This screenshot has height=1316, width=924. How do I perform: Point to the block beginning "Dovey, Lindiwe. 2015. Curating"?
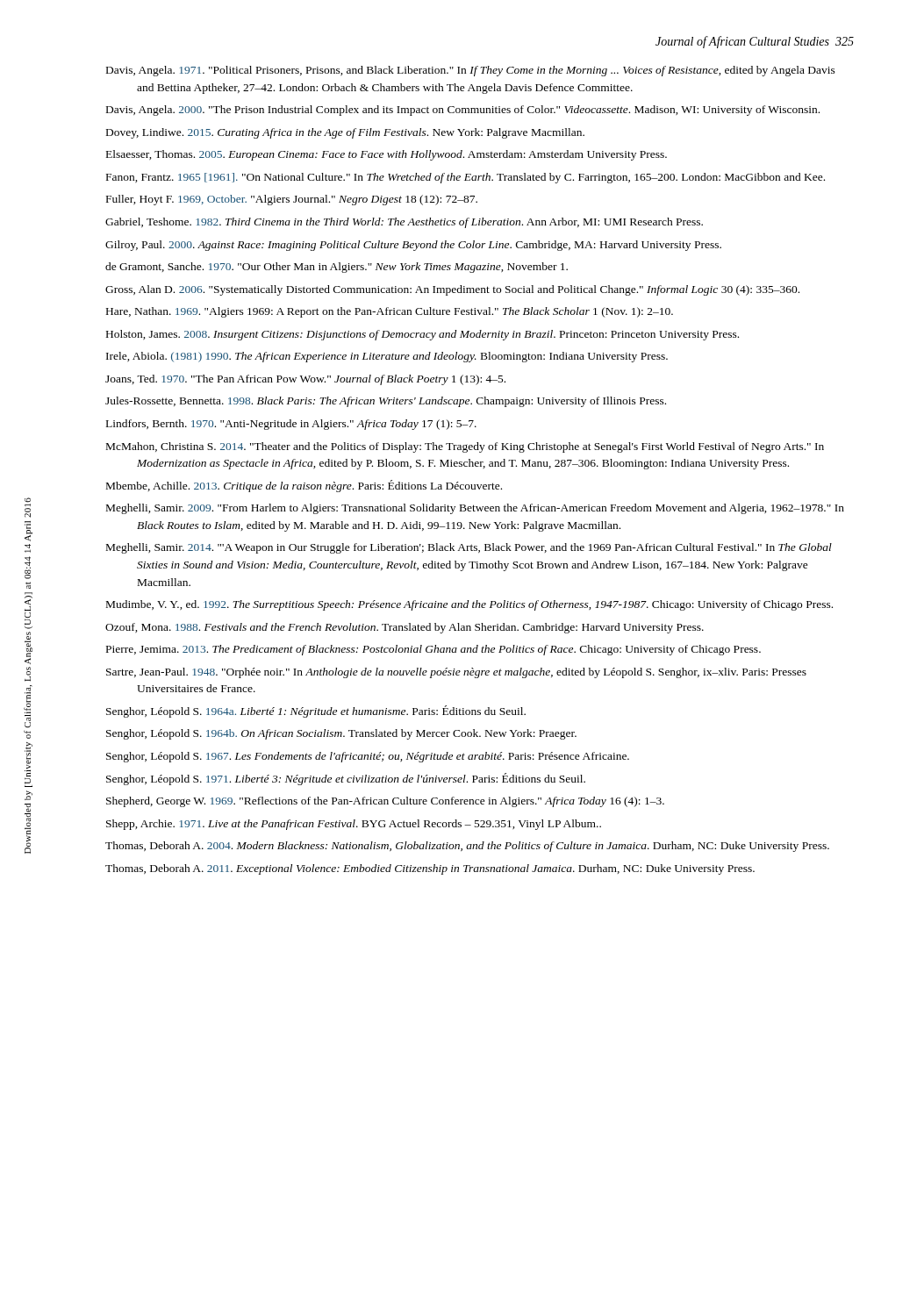click(345, 132)
